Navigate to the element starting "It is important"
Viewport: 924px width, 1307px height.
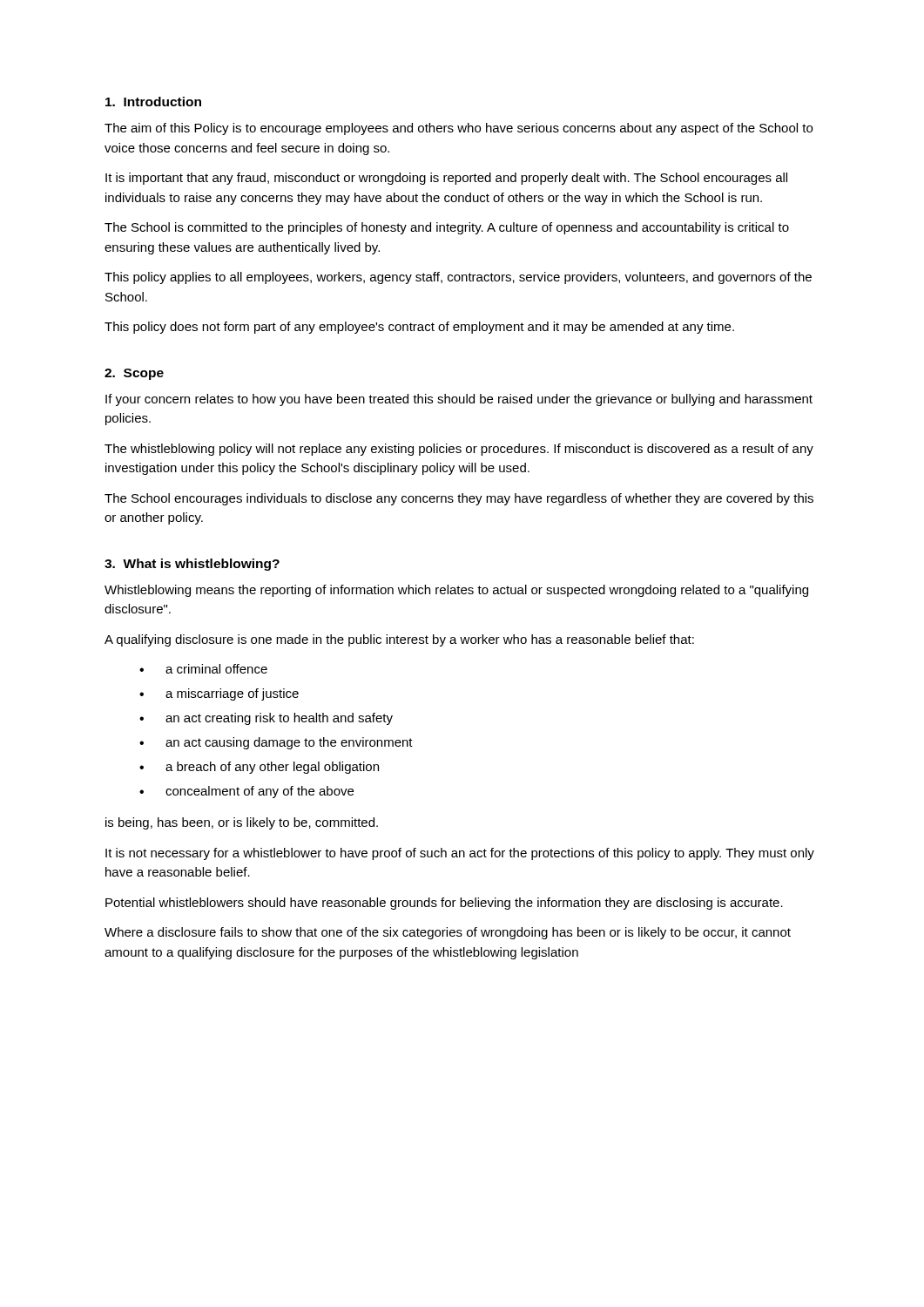point(446,187)
